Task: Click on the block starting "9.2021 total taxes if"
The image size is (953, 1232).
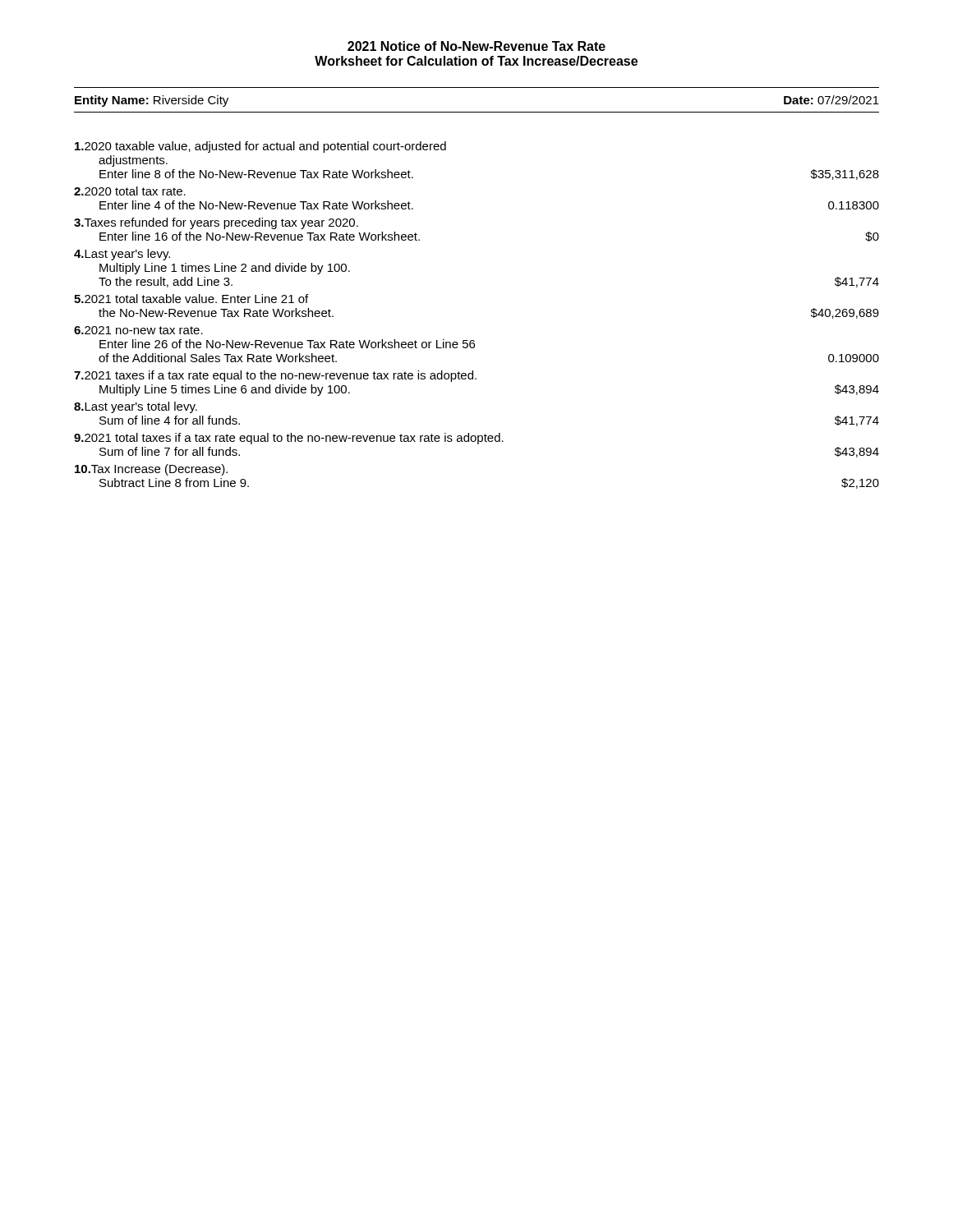Action: (476, 444)
